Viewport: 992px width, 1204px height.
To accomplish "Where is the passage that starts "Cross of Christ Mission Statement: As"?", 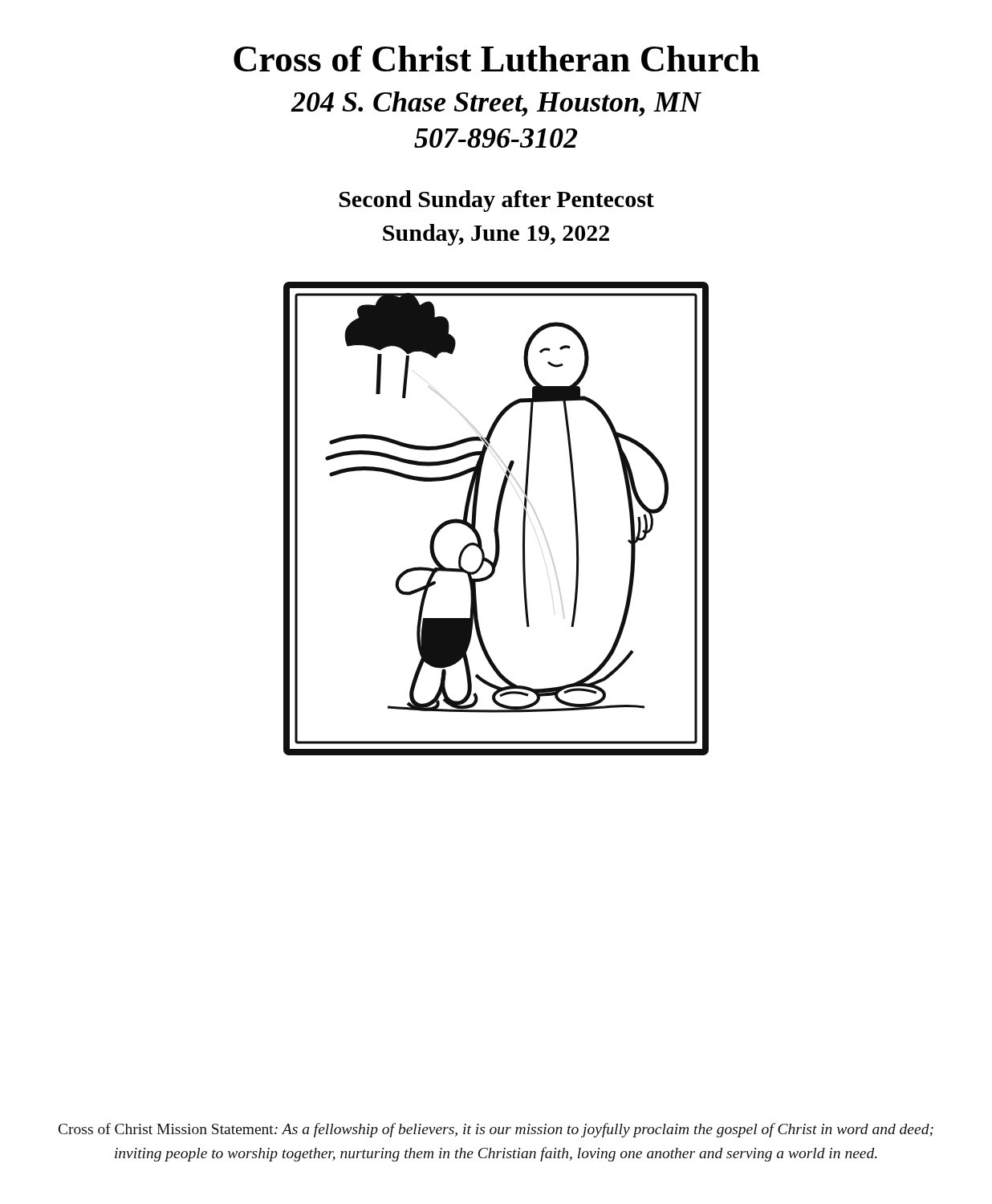I will pyautogui.click(x=496, y=1141).
